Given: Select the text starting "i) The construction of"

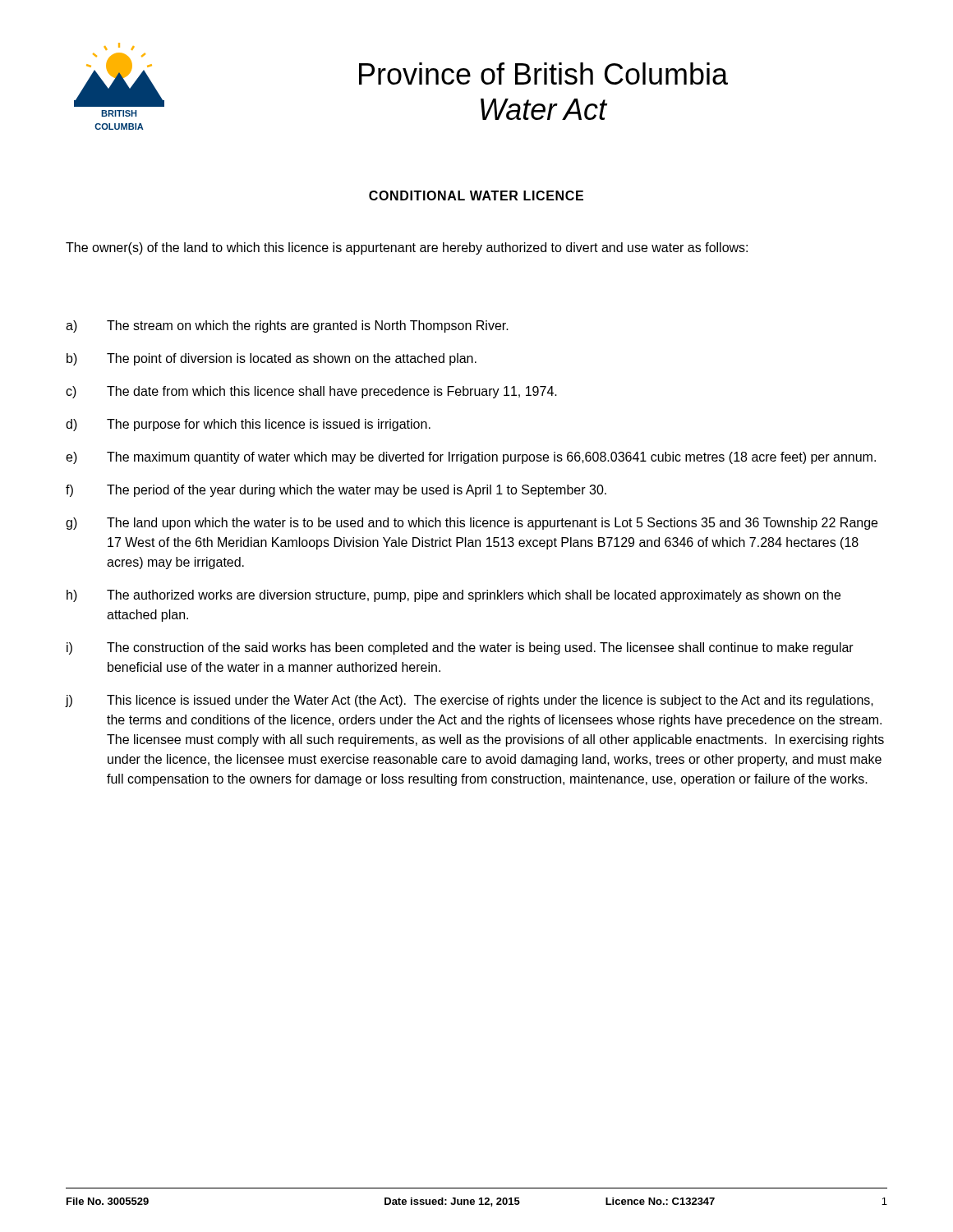Looking at the screenshot, I should [x=476, y=658].
